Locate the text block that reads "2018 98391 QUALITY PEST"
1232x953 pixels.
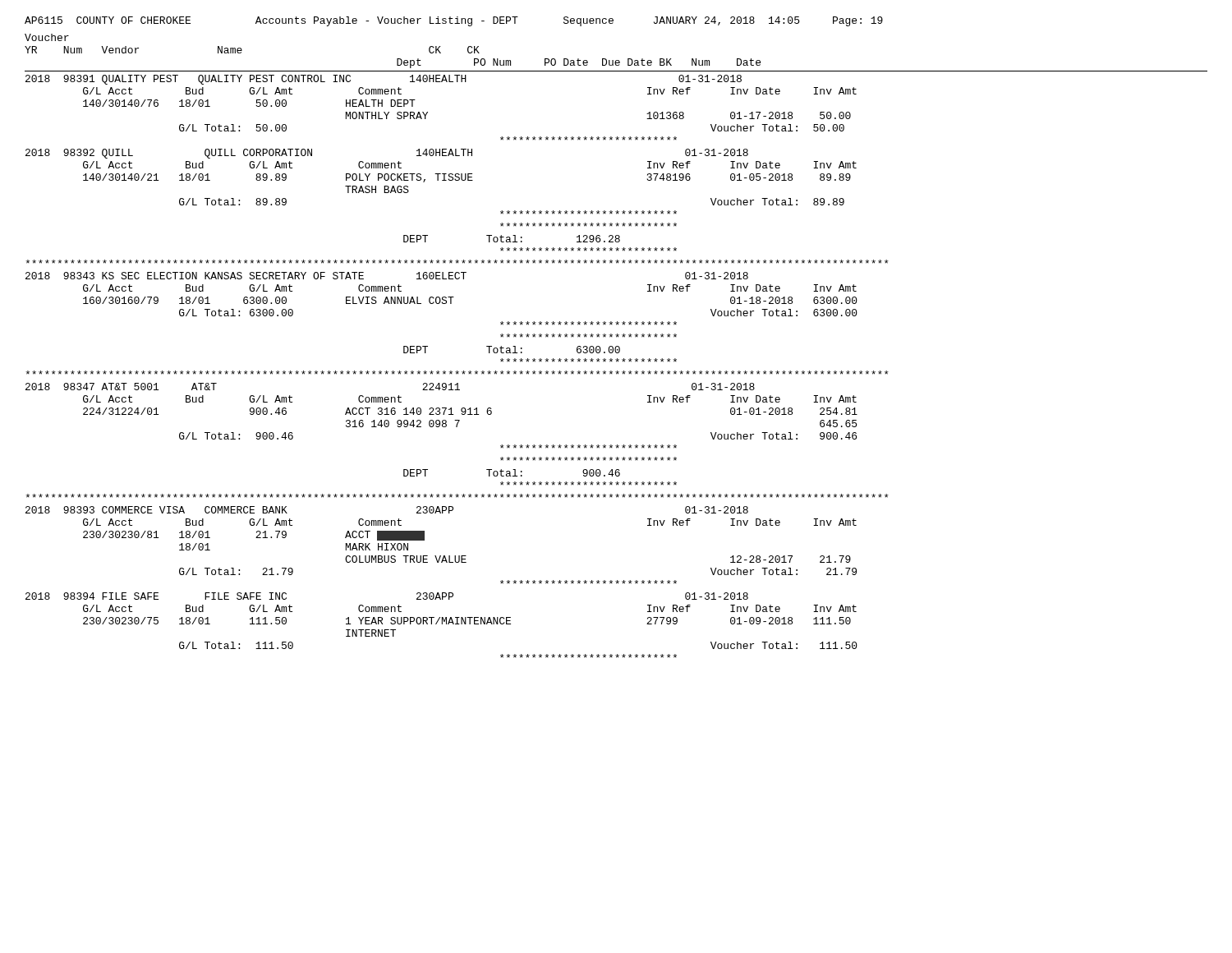(616, 79)
